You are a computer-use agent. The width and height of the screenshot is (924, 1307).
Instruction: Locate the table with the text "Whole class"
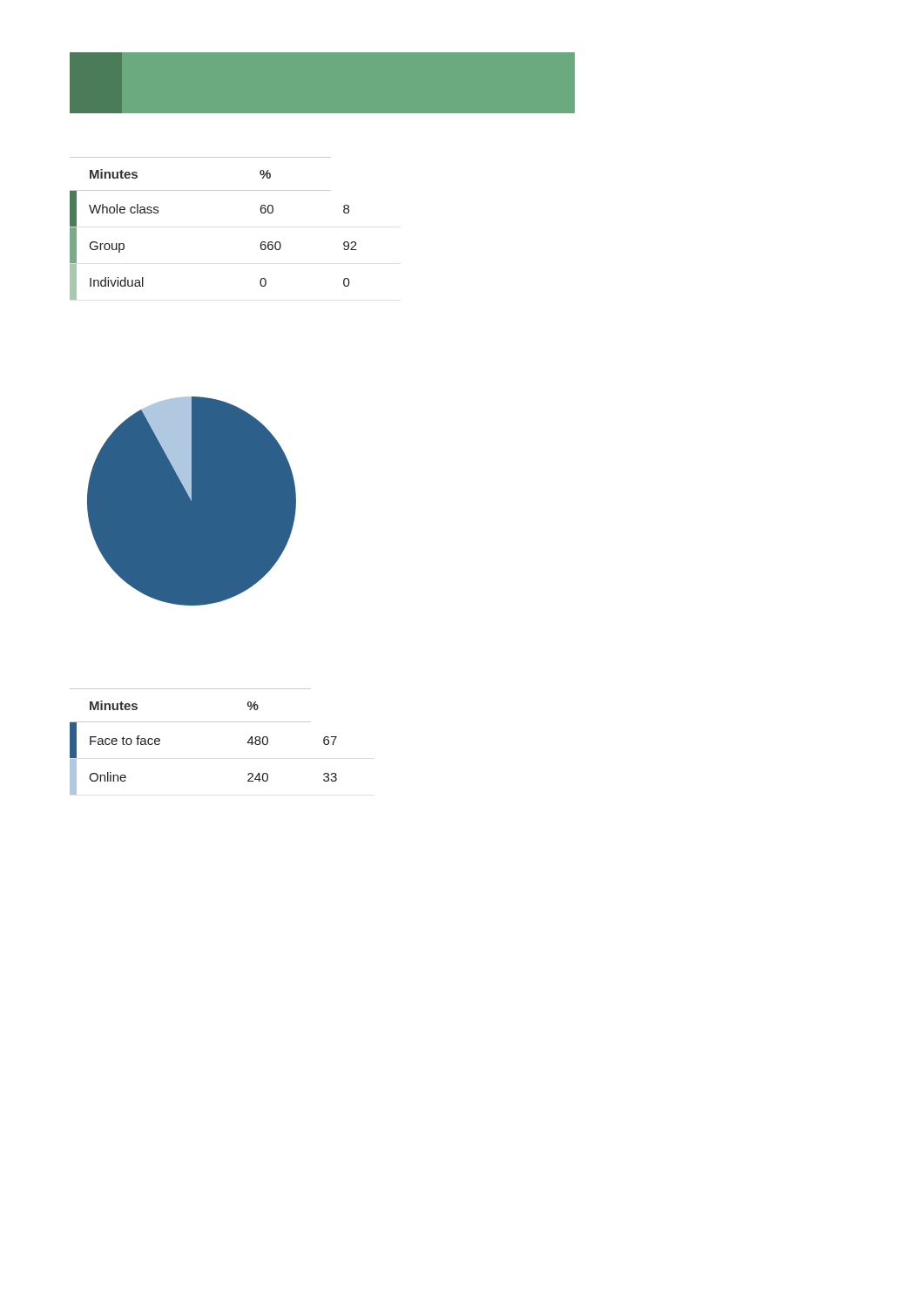click(x=235, y=229)
